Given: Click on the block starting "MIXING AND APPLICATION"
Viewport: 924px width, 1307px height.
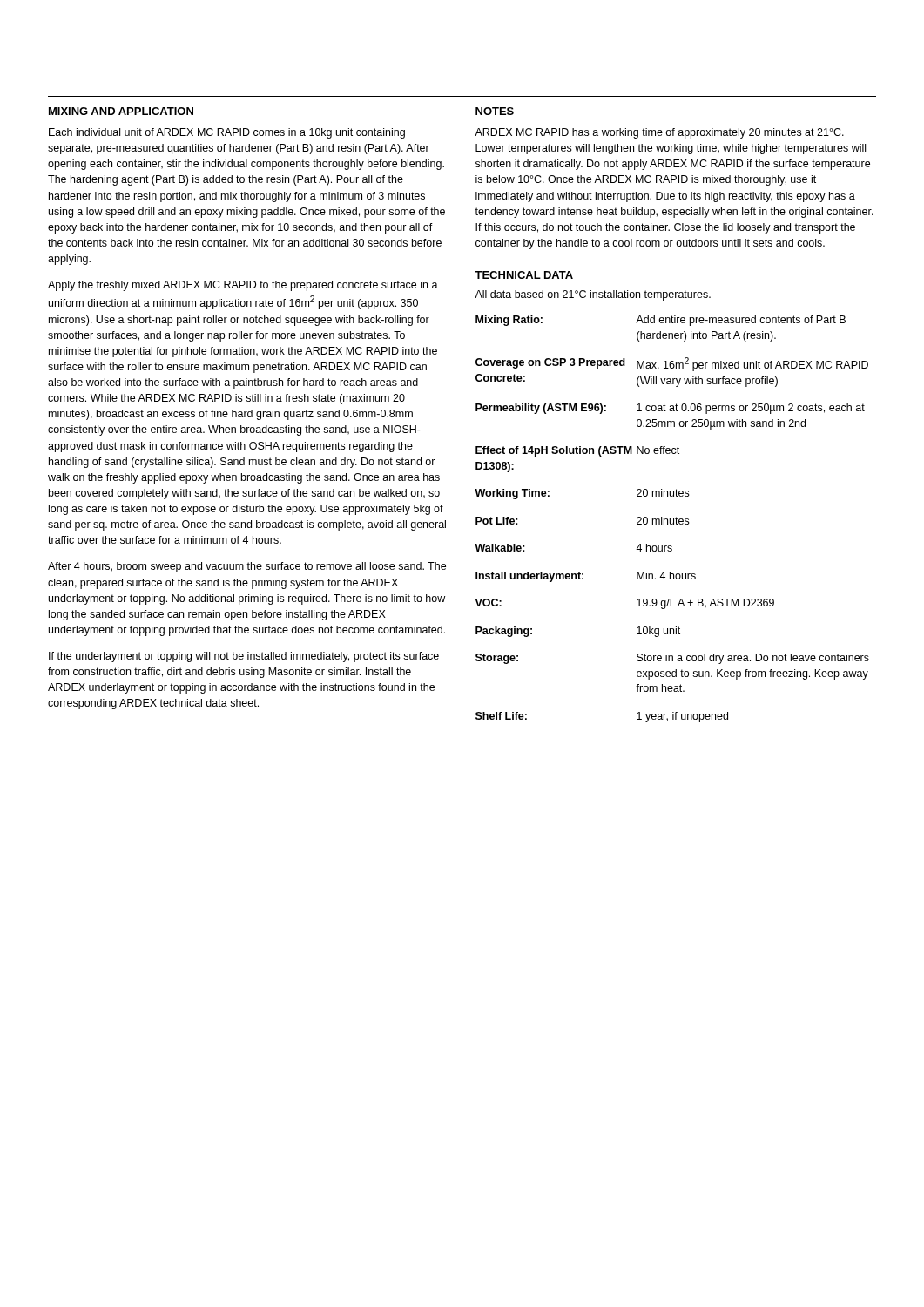Looking at the screenshot, I should coord(121,111).
